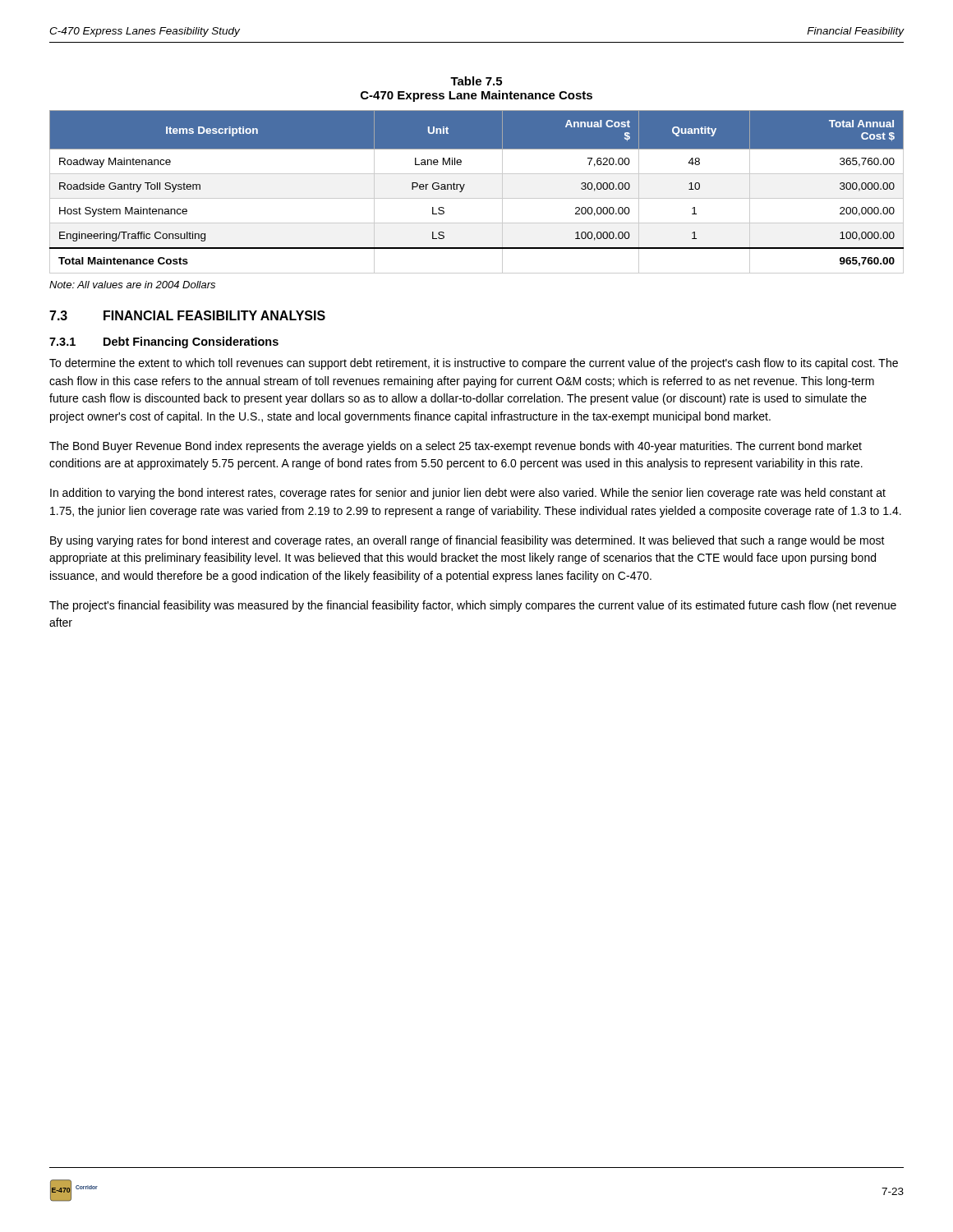953x1232 pixels.
Task: Select the table that reads "Lane Mile"
Action: tap(476, 192)
